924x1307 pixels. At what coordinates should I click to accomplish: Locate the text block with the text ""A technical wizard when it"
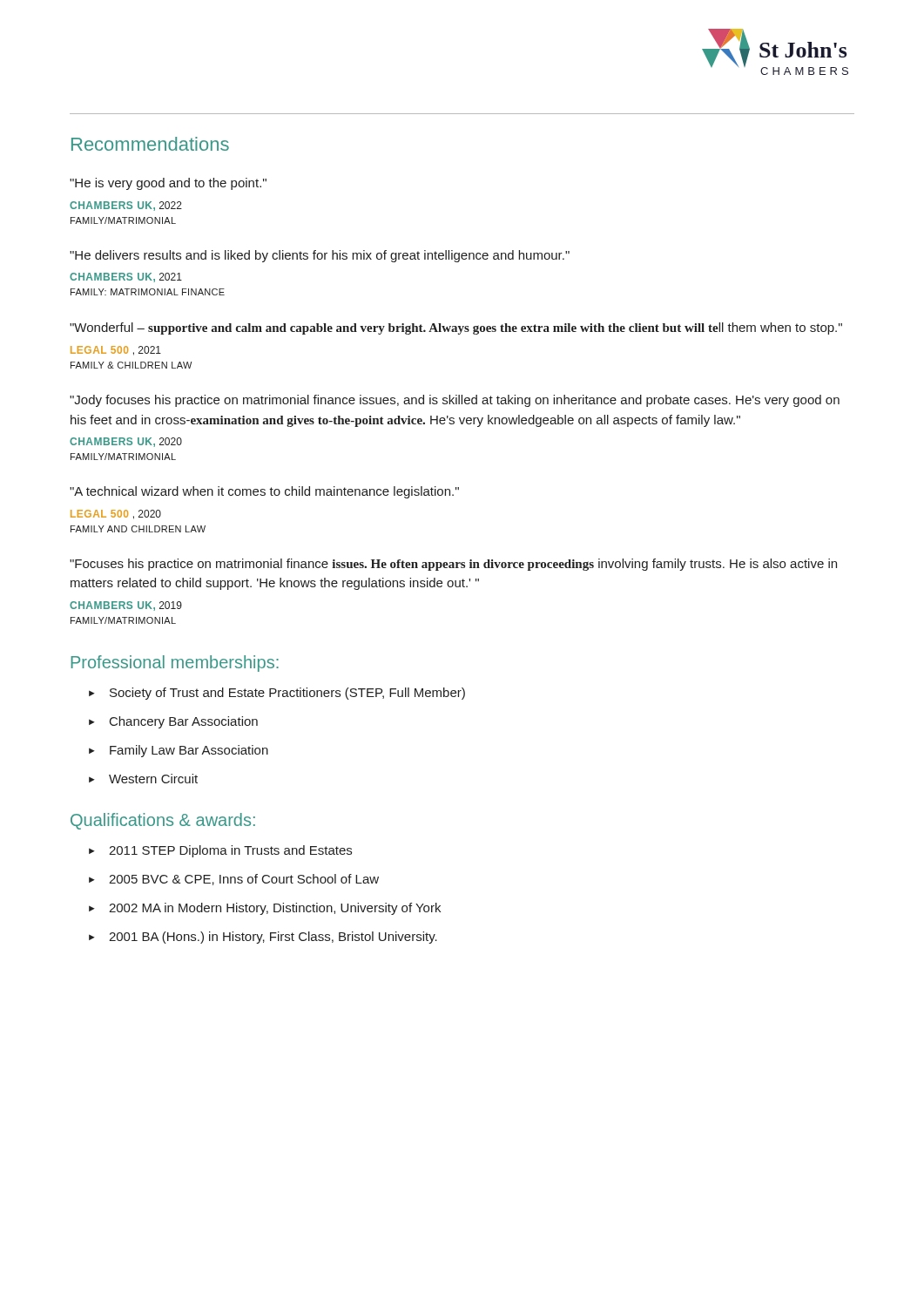(x=265, y=491)
